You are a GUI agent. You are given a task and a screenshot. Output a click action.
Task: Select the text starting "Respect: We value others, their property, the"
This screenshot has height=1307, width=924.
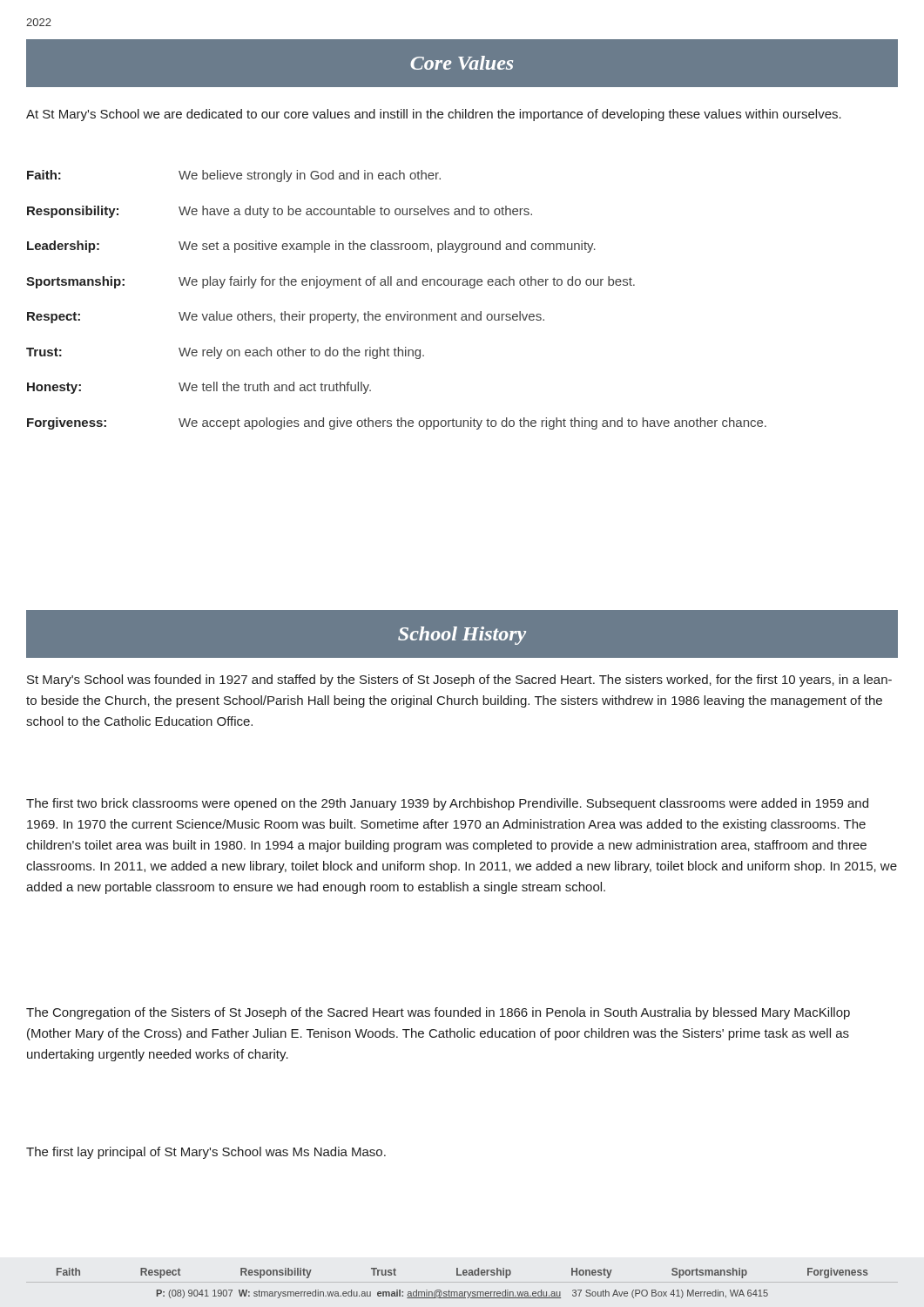(462, 317)
